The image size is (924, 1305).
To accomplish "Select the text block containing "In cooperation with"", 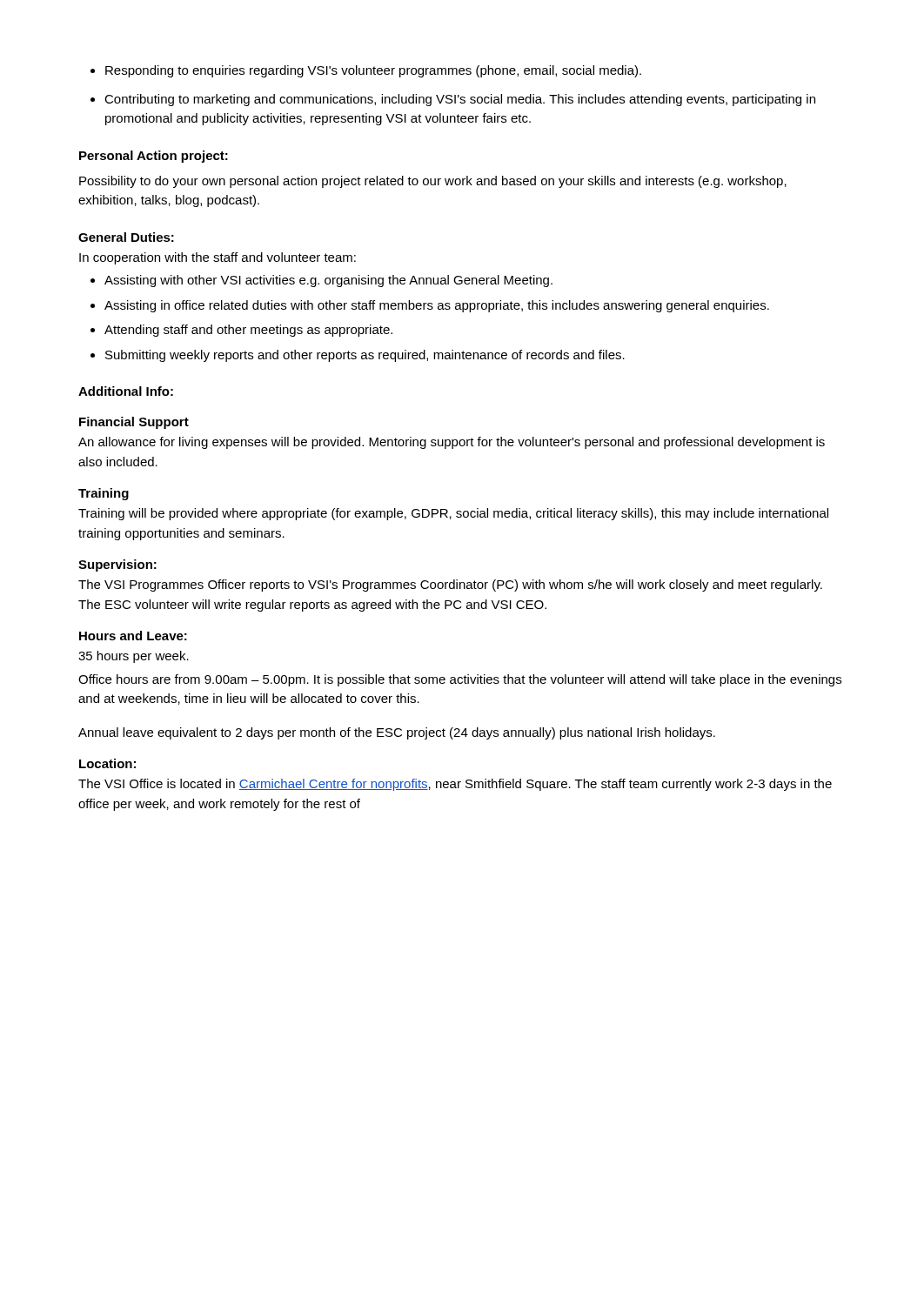I will pyautogui.click(x=217, y=257).
